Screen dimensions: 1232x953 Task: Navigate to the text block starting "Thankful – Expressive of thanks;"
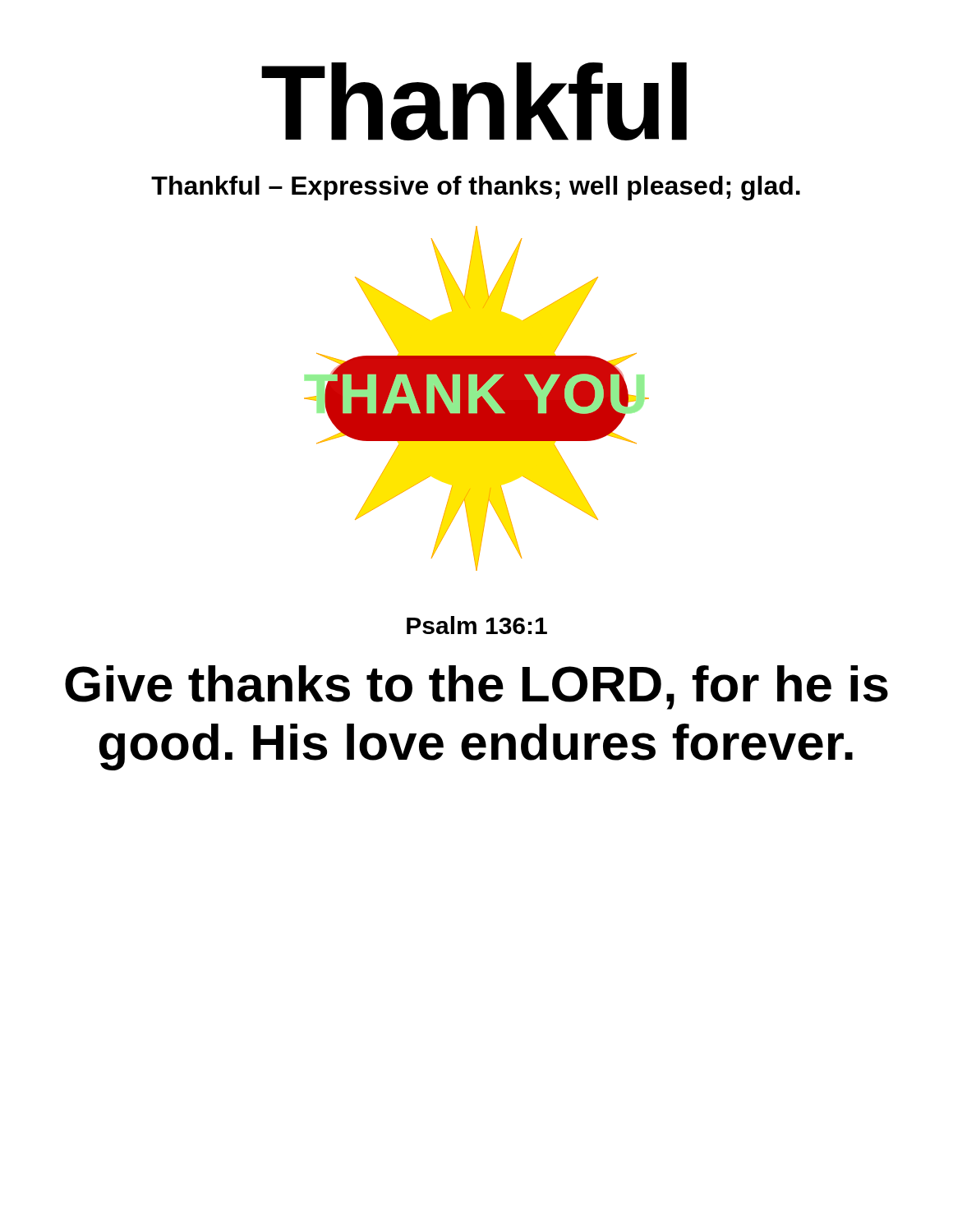pos(476,186)
